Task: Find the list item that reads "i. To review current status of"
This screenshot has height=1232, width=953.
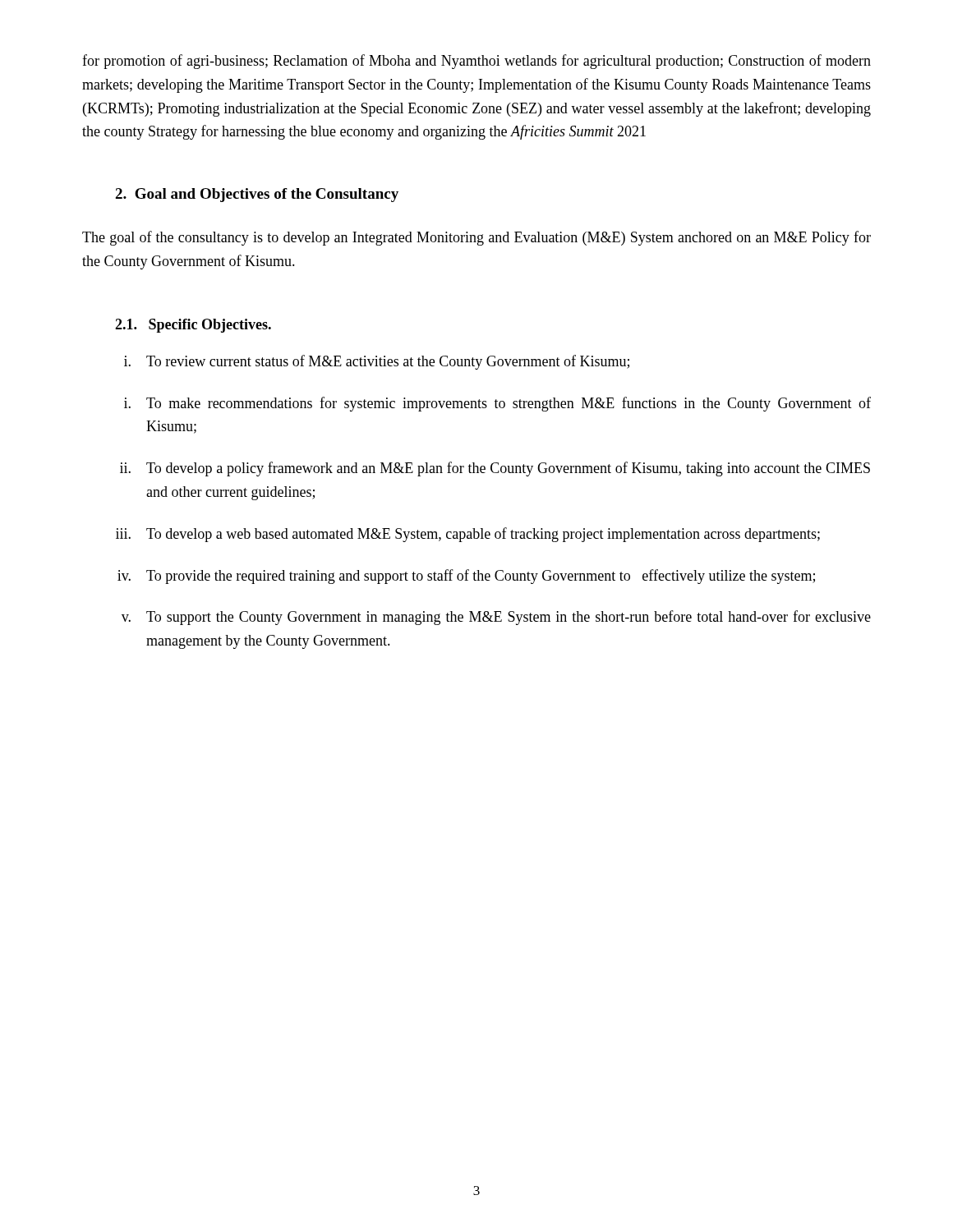Action: (x=476, y=362)
